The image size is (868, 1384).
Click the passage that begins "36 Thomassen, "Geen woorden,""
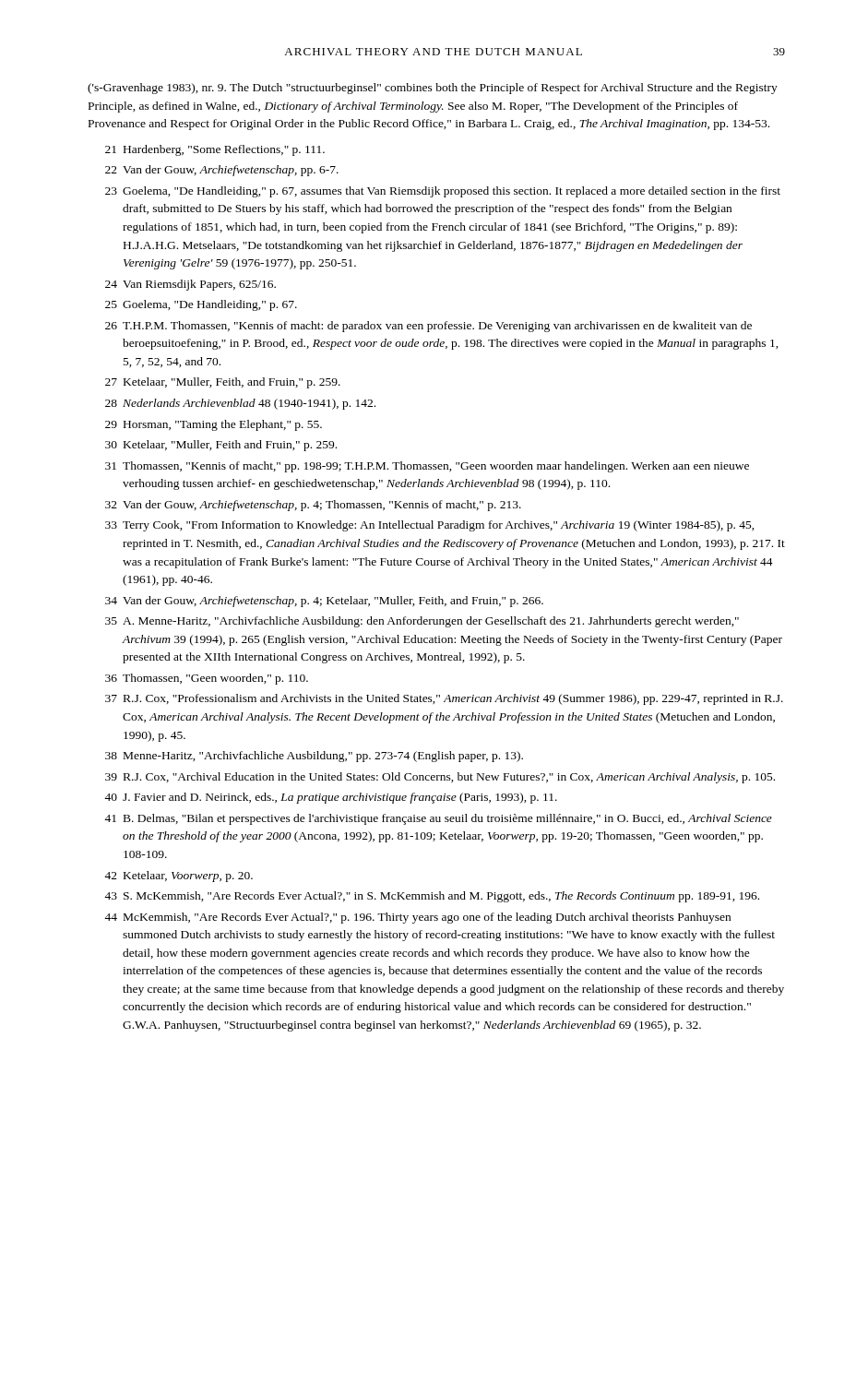point(207,679)
